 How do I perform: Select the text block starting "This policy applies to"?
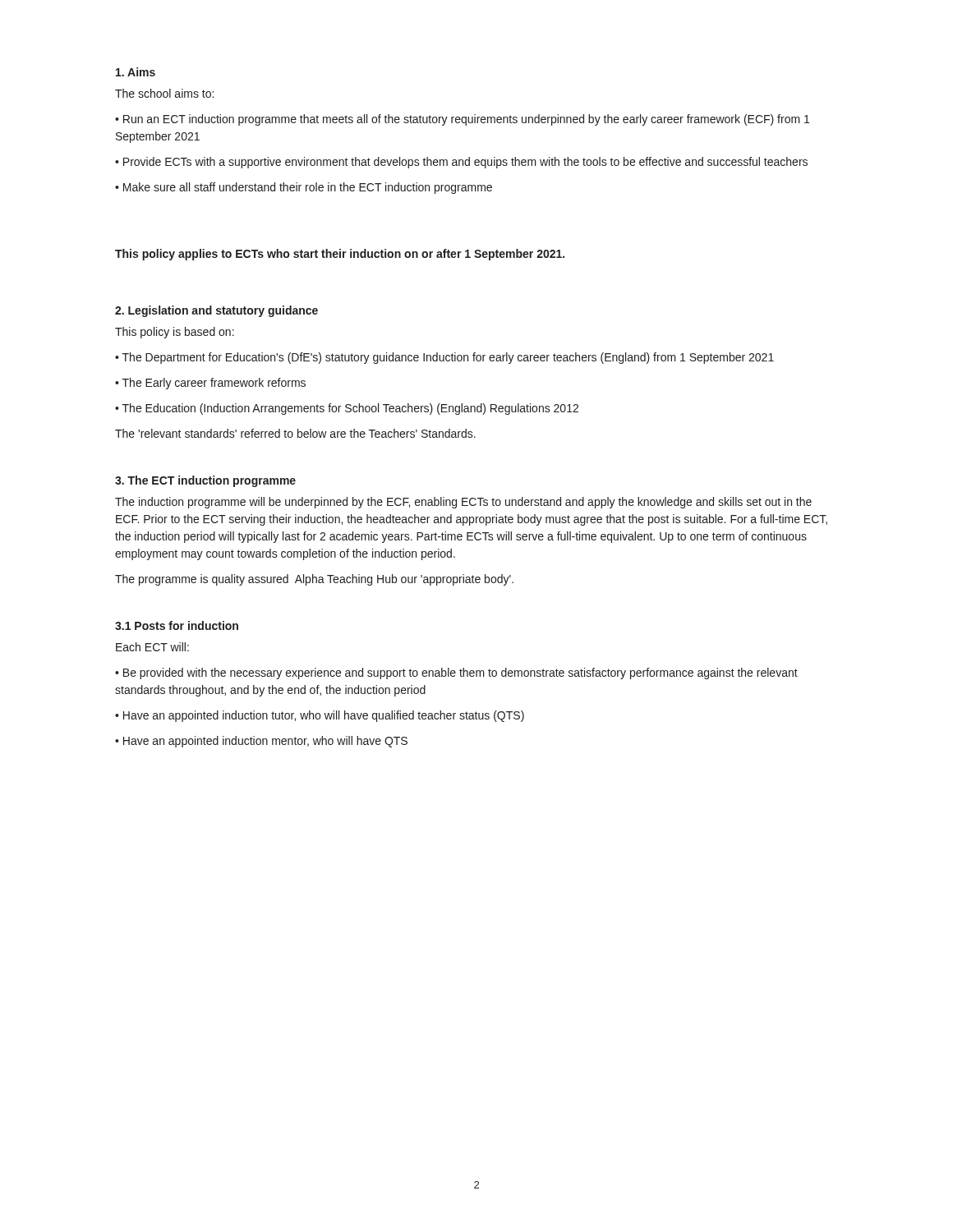click(x=340, y=254)
